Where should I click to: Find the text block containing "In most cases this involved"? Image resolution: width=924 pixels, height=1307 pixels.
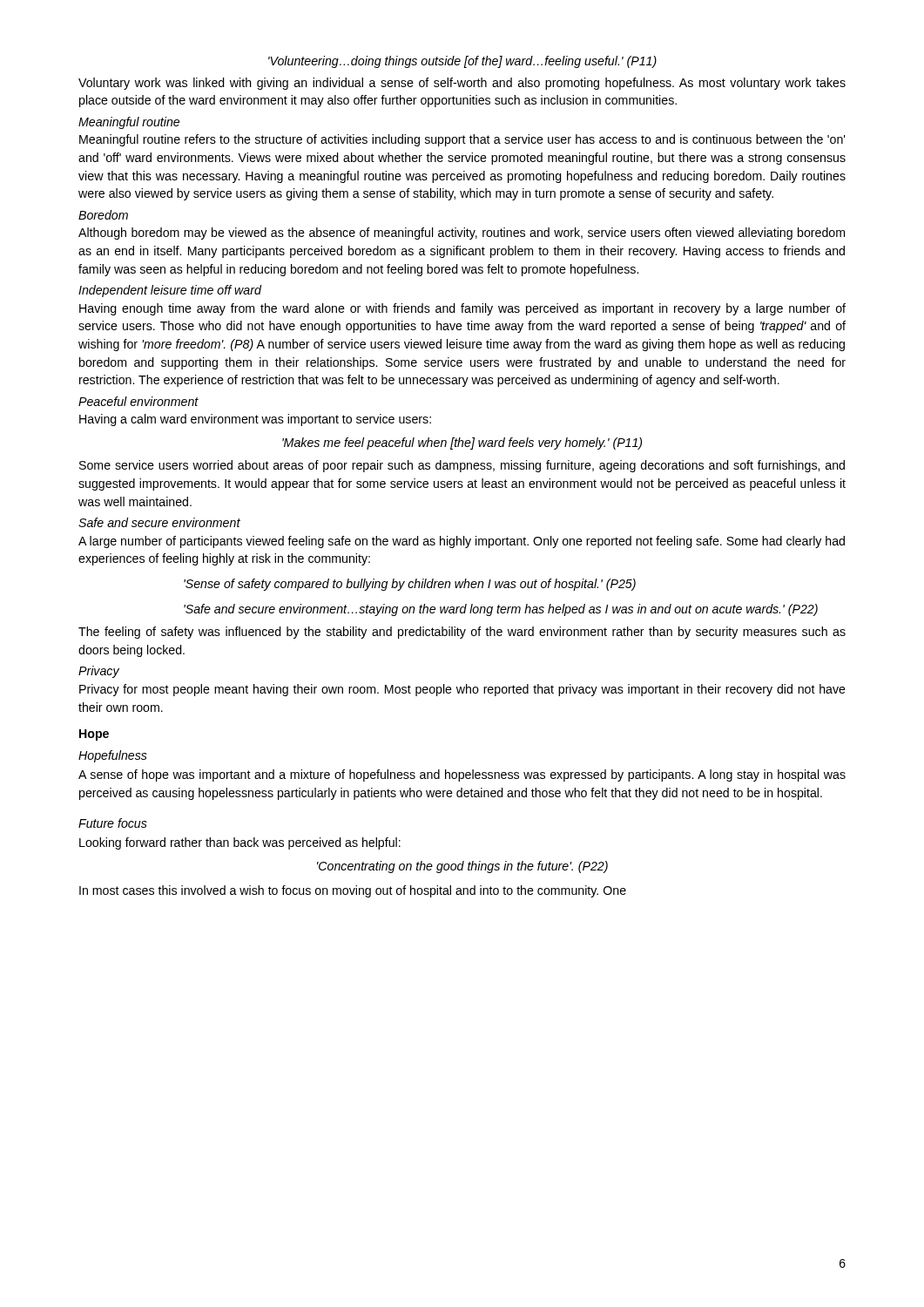(x=352, y=891)
